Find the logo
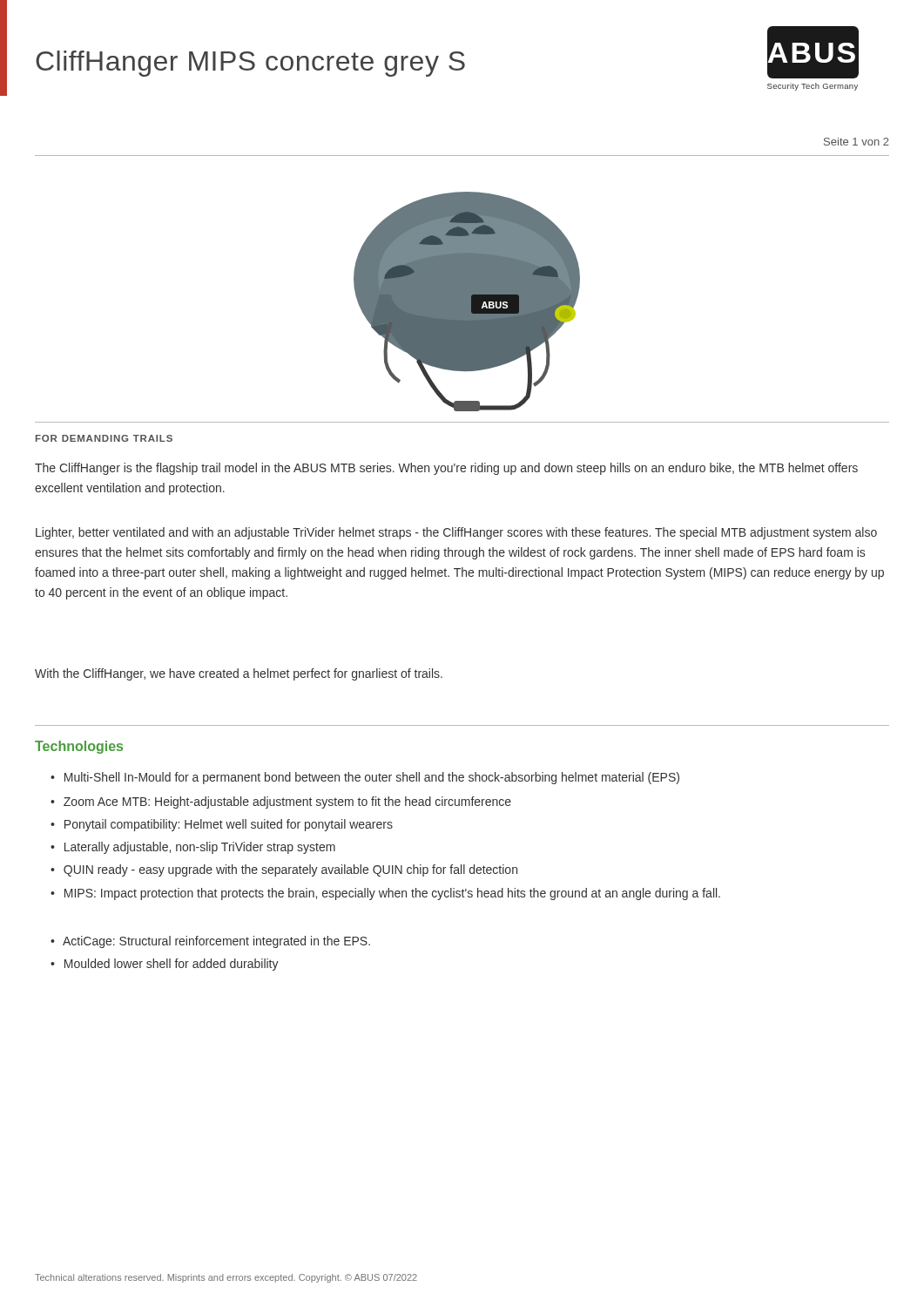924x1307 pixels. [828, 60]
